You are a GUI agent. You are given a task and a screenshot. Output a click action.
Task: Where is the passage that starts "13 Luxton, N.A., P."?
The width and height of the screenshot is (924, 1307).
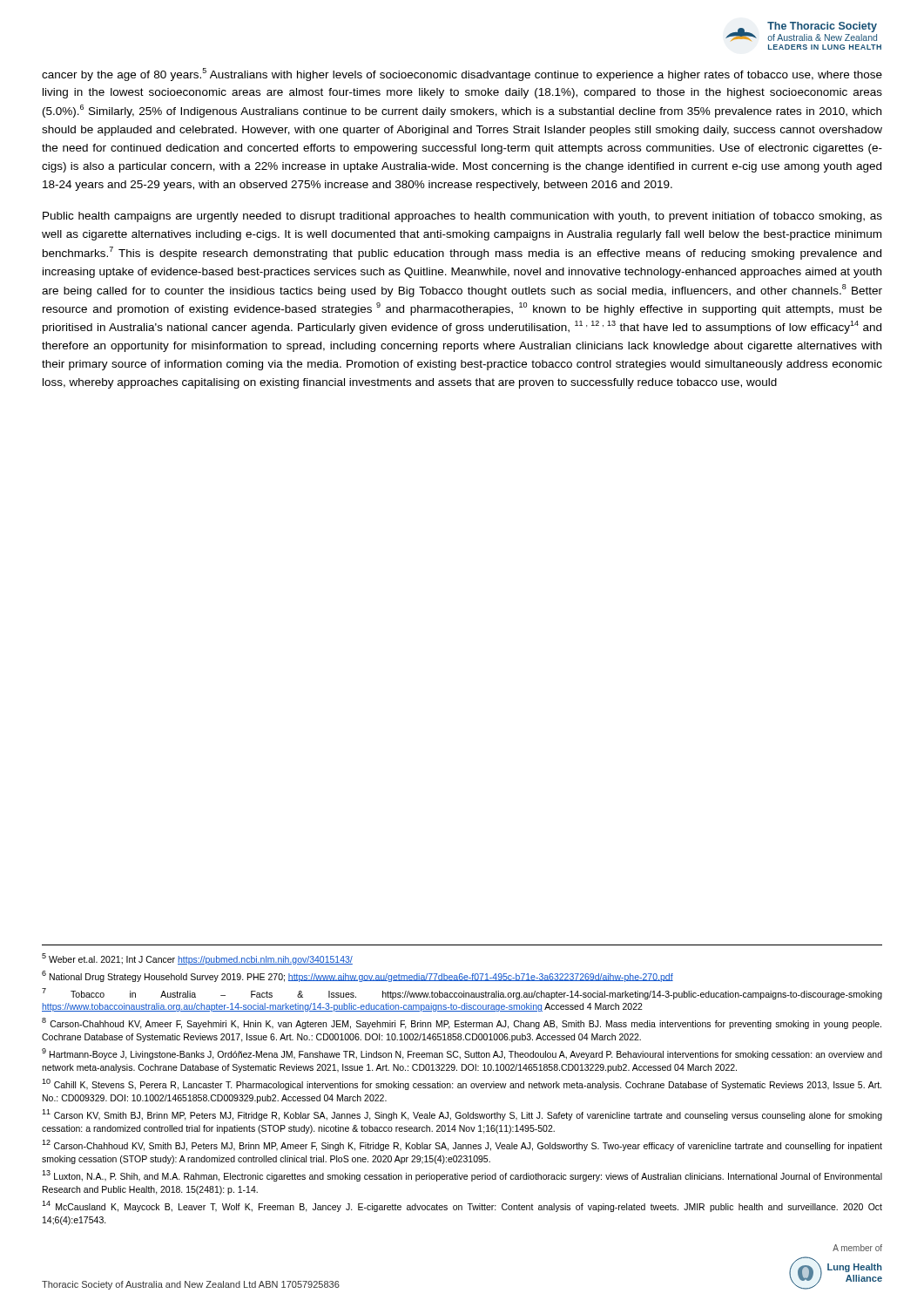pos(462,1182)
